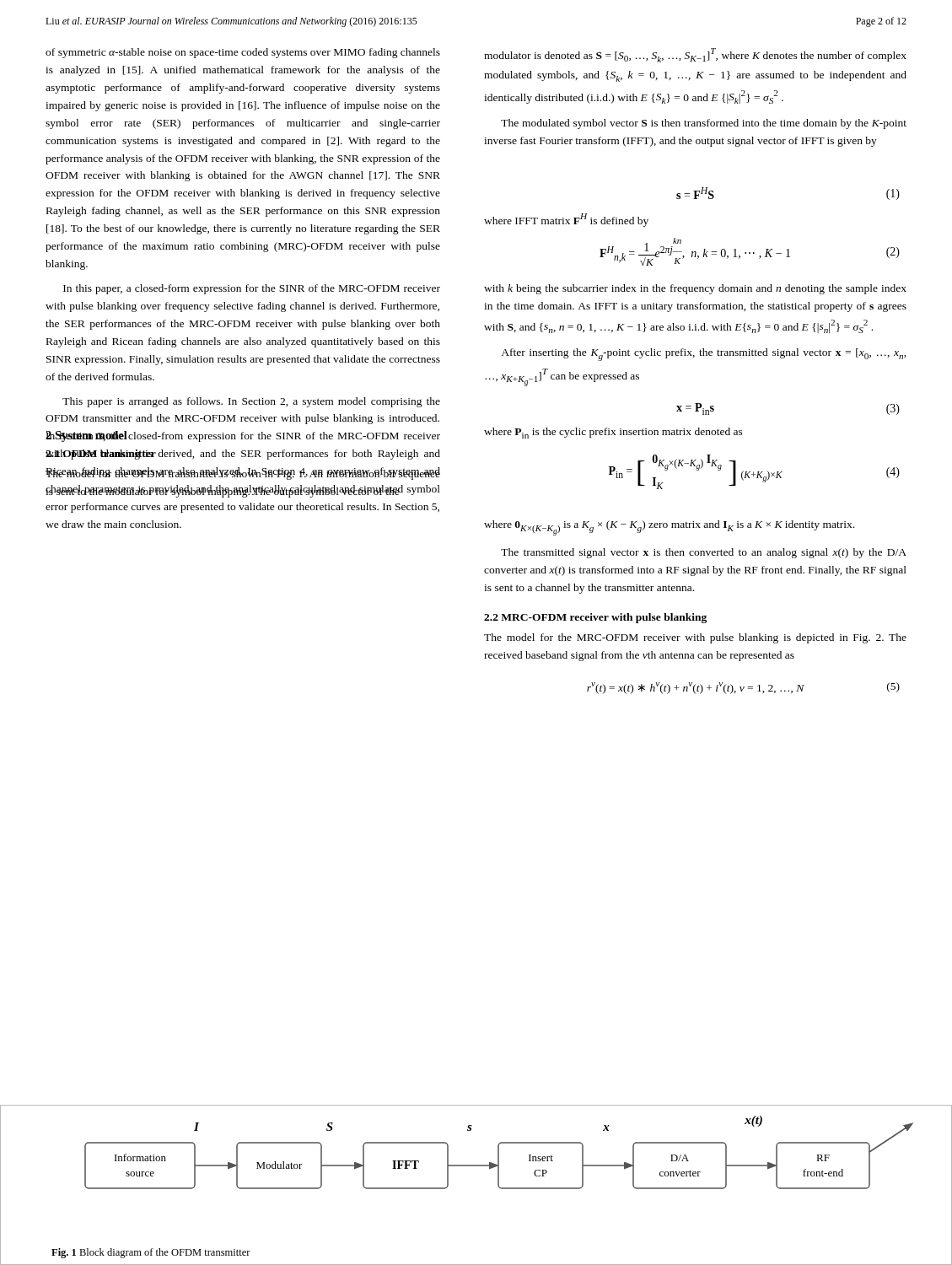Click on the text block that says "where IFFT matrix FH"

pyautogui.click(x=566, y=220)
